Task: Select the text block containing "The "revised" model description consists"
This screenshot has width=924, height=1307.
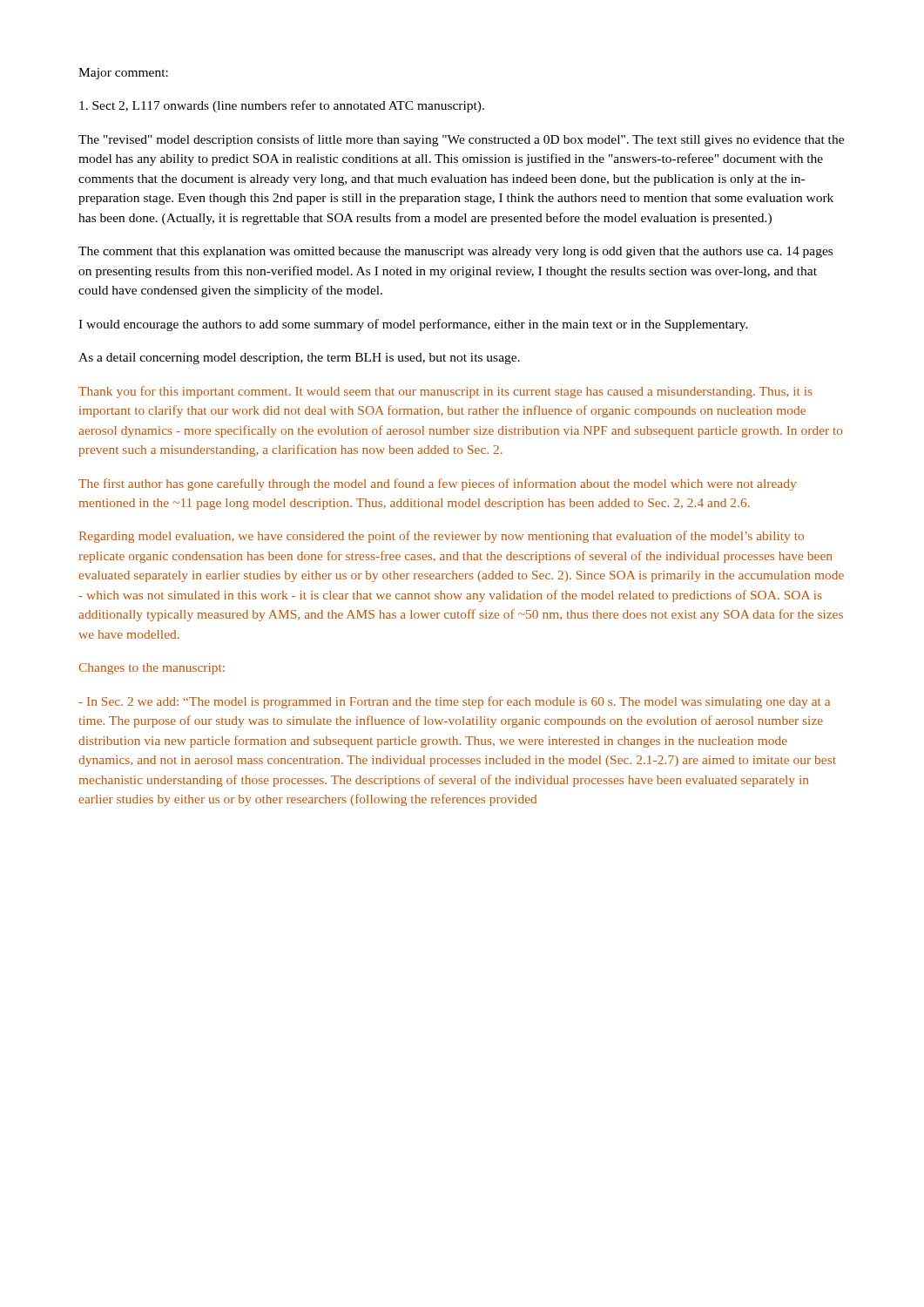Action: click(x=462, y=179)
